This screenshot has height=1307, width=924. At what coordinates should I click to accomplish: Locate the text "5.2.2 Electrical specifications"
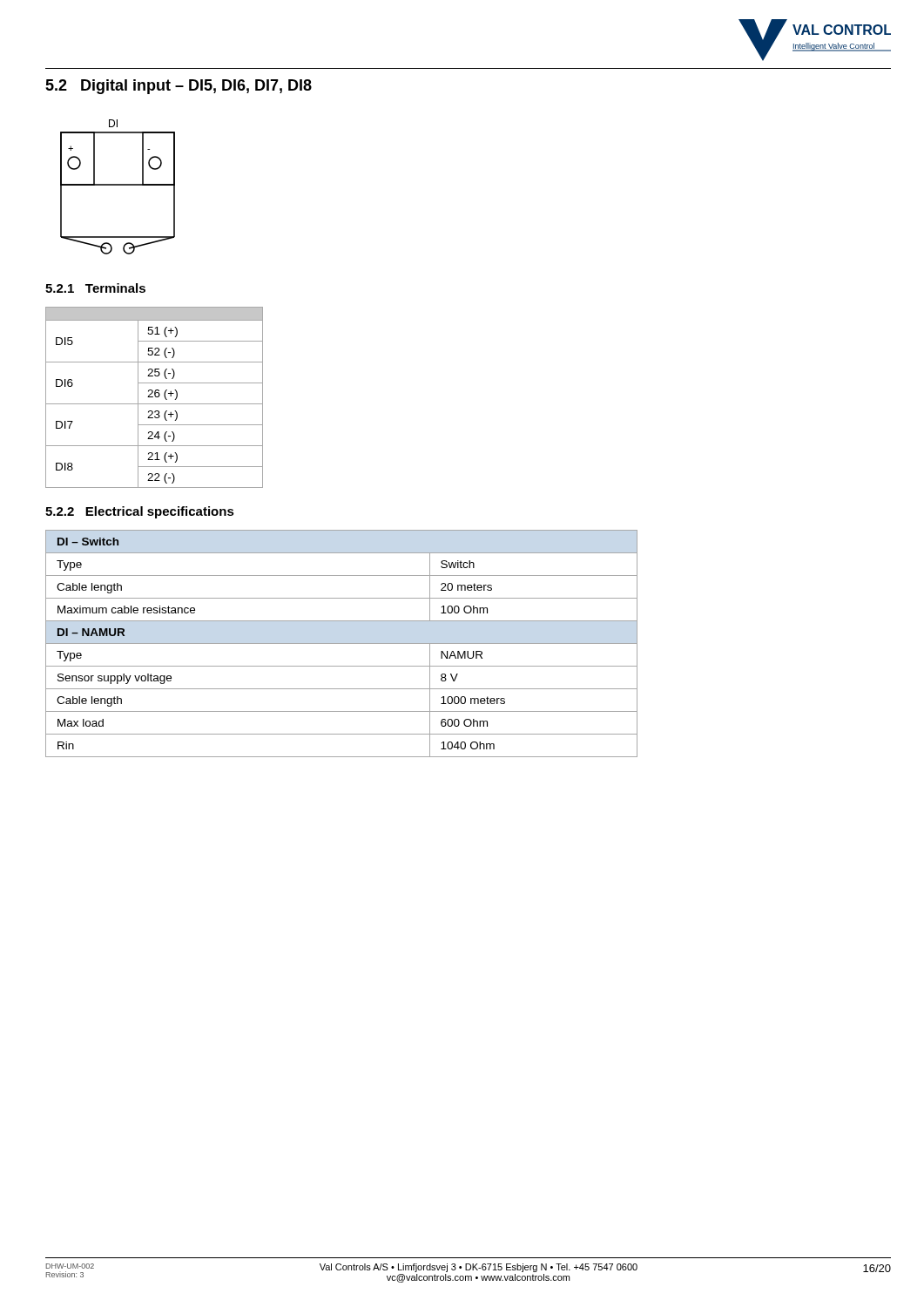[140, 511]
